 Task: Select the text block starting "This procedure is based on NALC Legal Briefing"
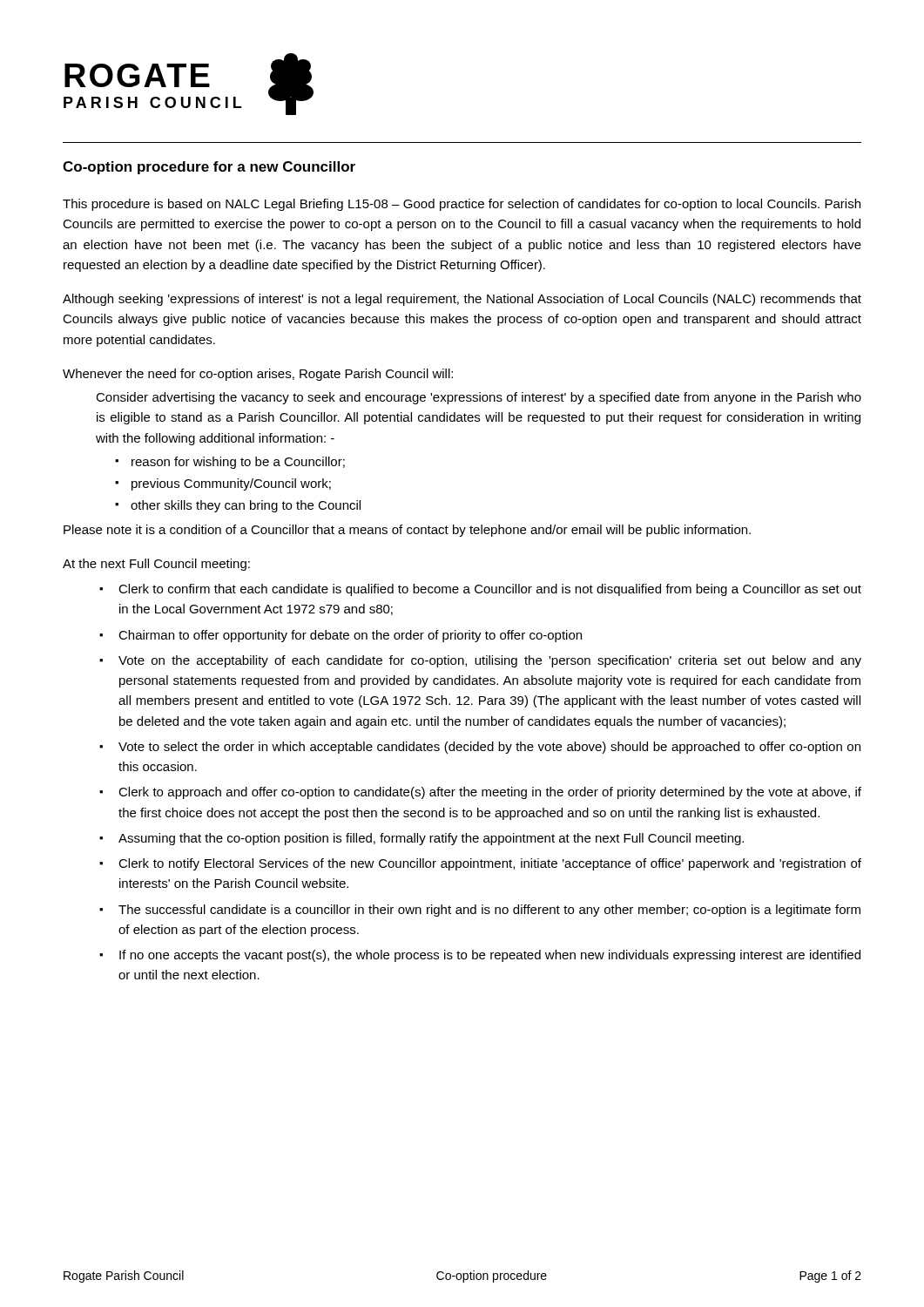coord(462,234)
